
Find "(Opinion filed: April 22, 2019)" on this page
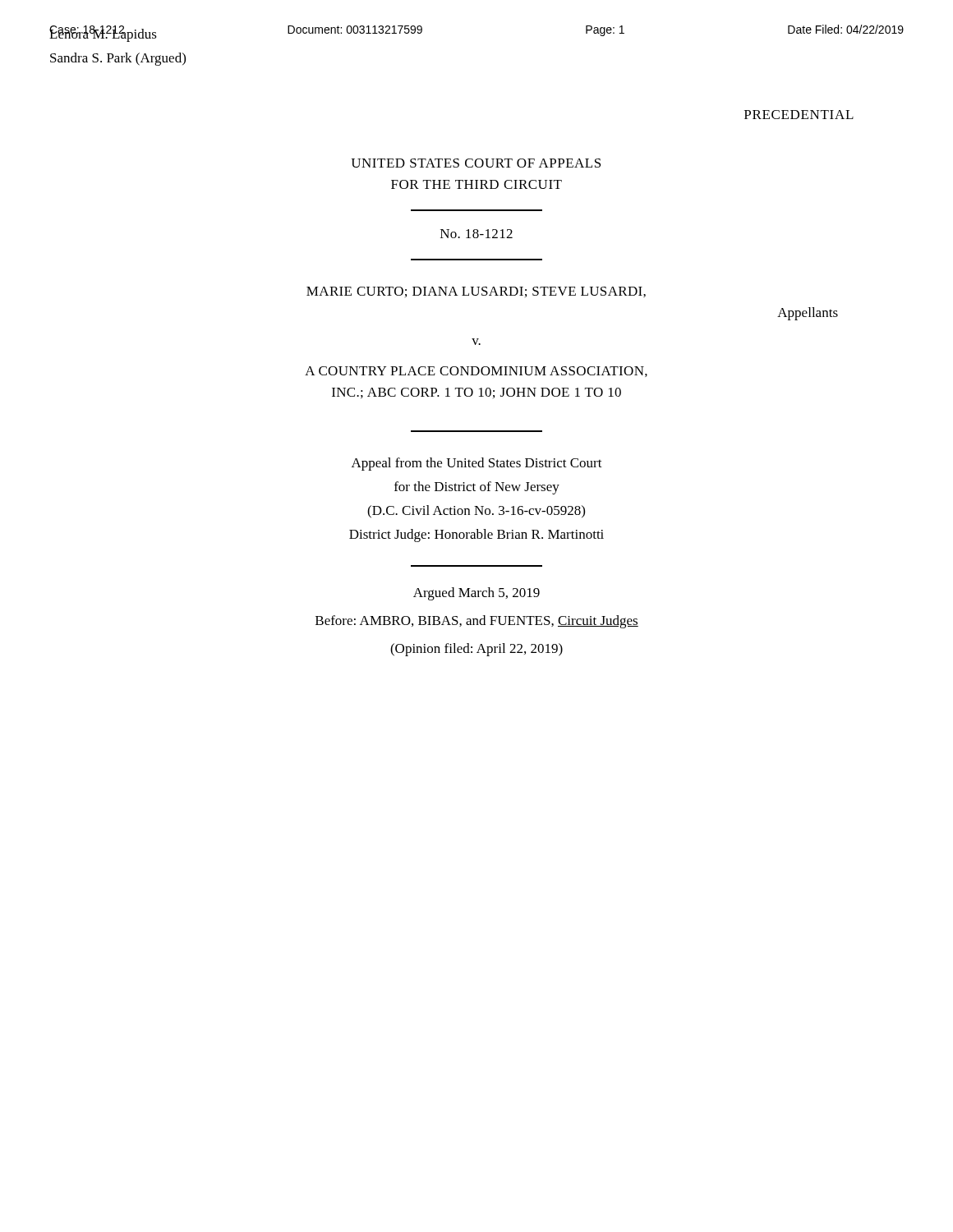coord(476,648)
